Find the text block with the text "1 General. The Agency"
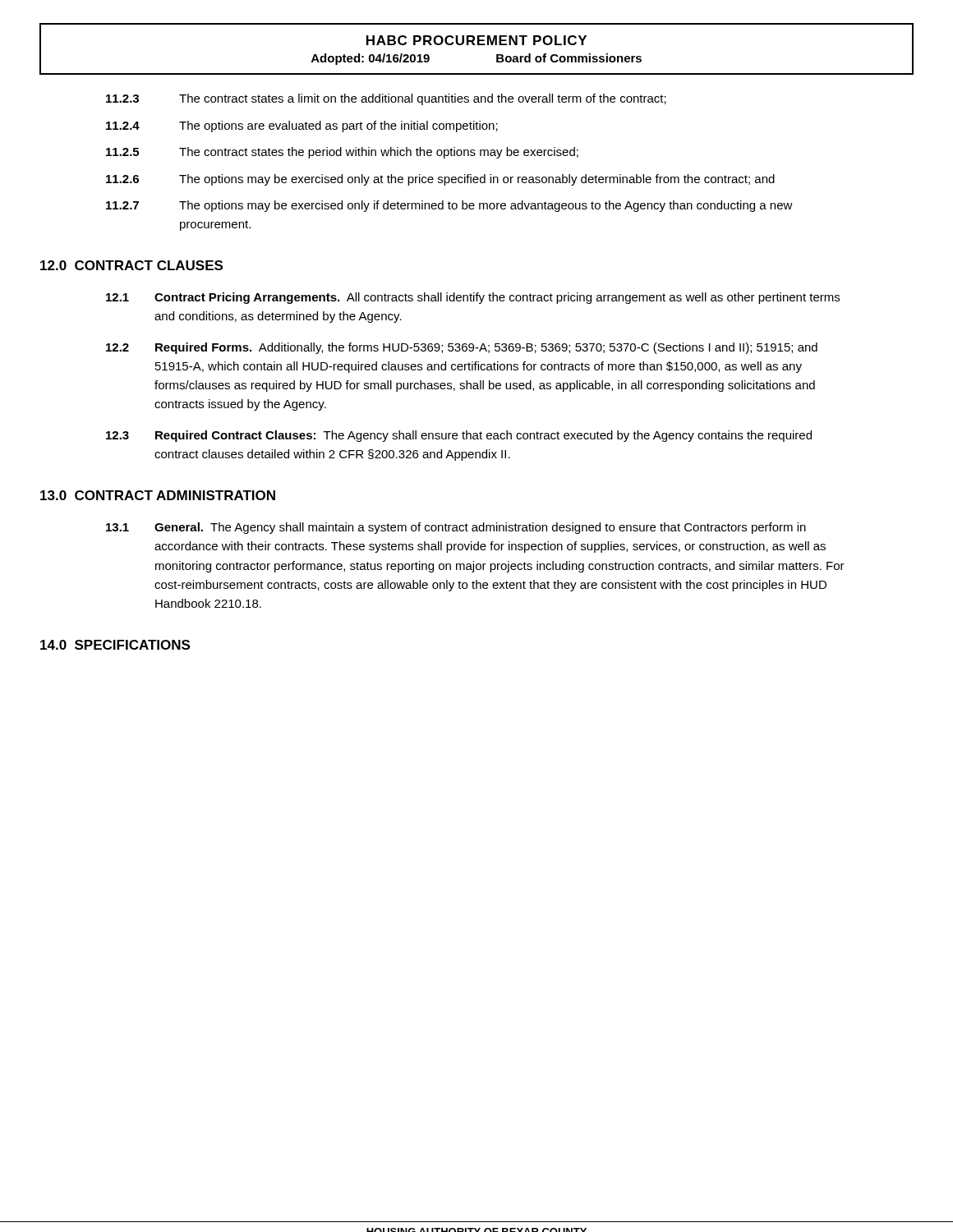This screenshot has width=953, height=1232. 476,565
